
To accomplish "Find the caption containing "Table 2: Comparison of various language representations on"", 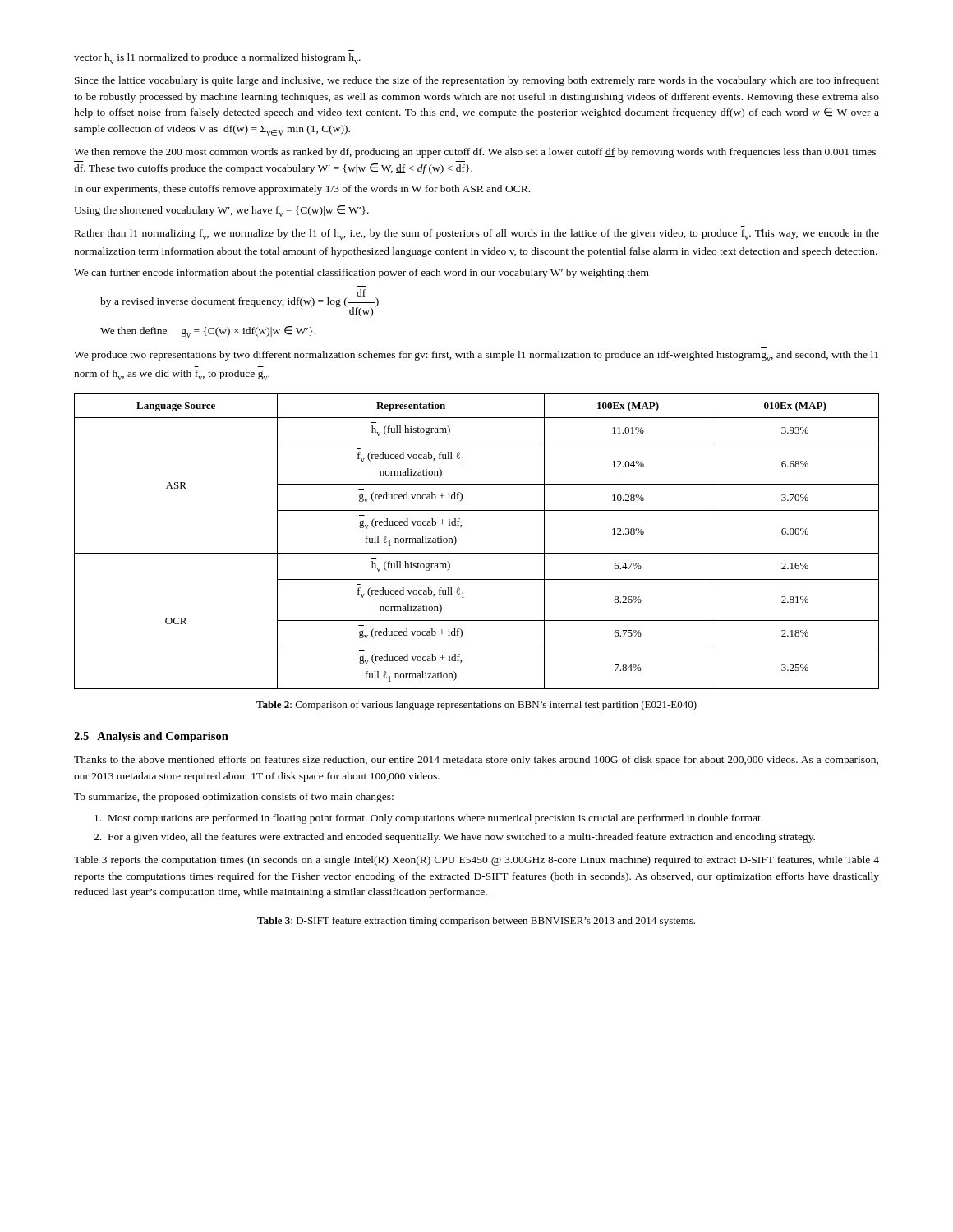I will point(476,705).
